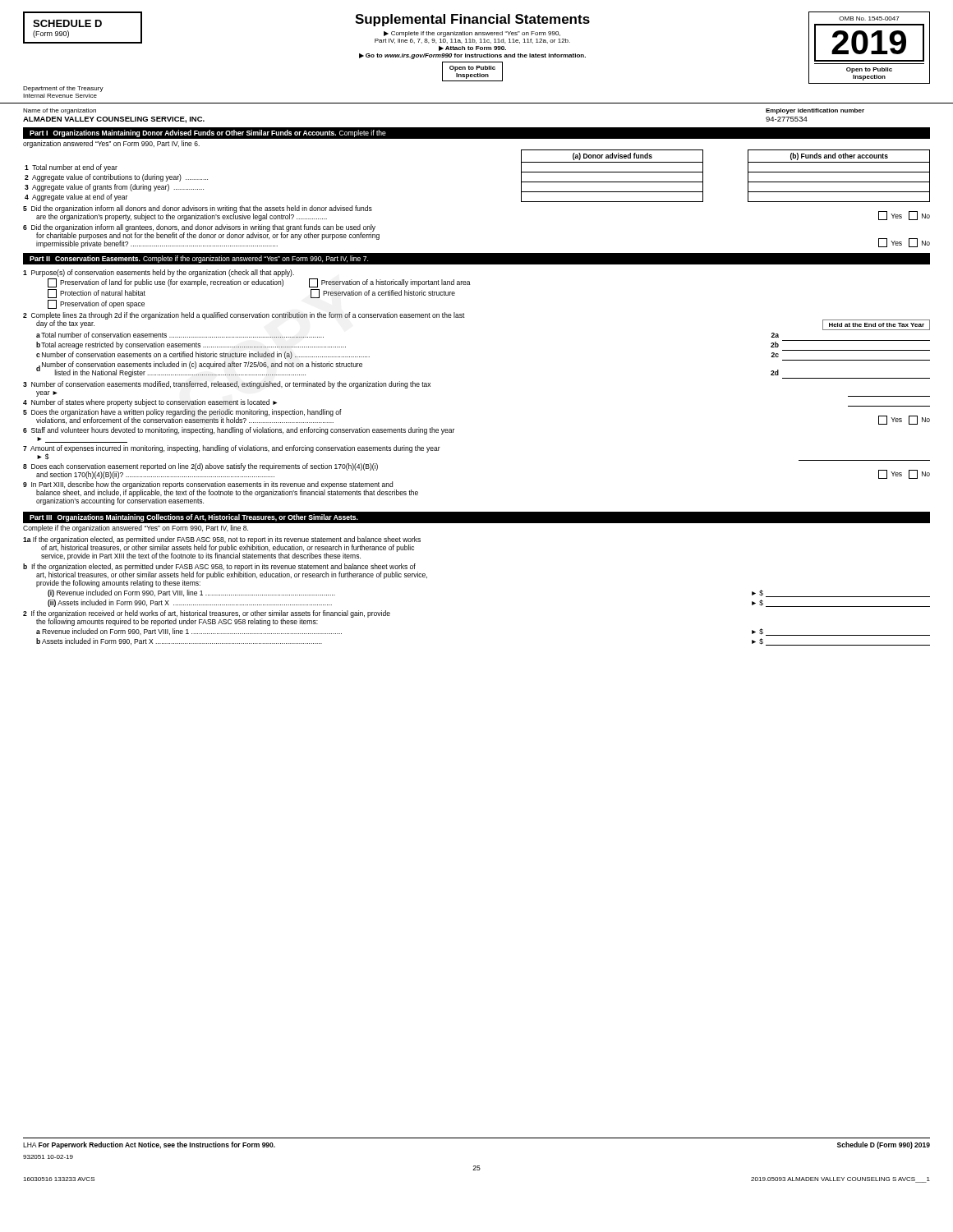Image resolution: width=953 pixels, height=1232 pixels.
Task: Where is the passage that starts "9 In Part XIII, describe how"?
Action: [221, 492]
